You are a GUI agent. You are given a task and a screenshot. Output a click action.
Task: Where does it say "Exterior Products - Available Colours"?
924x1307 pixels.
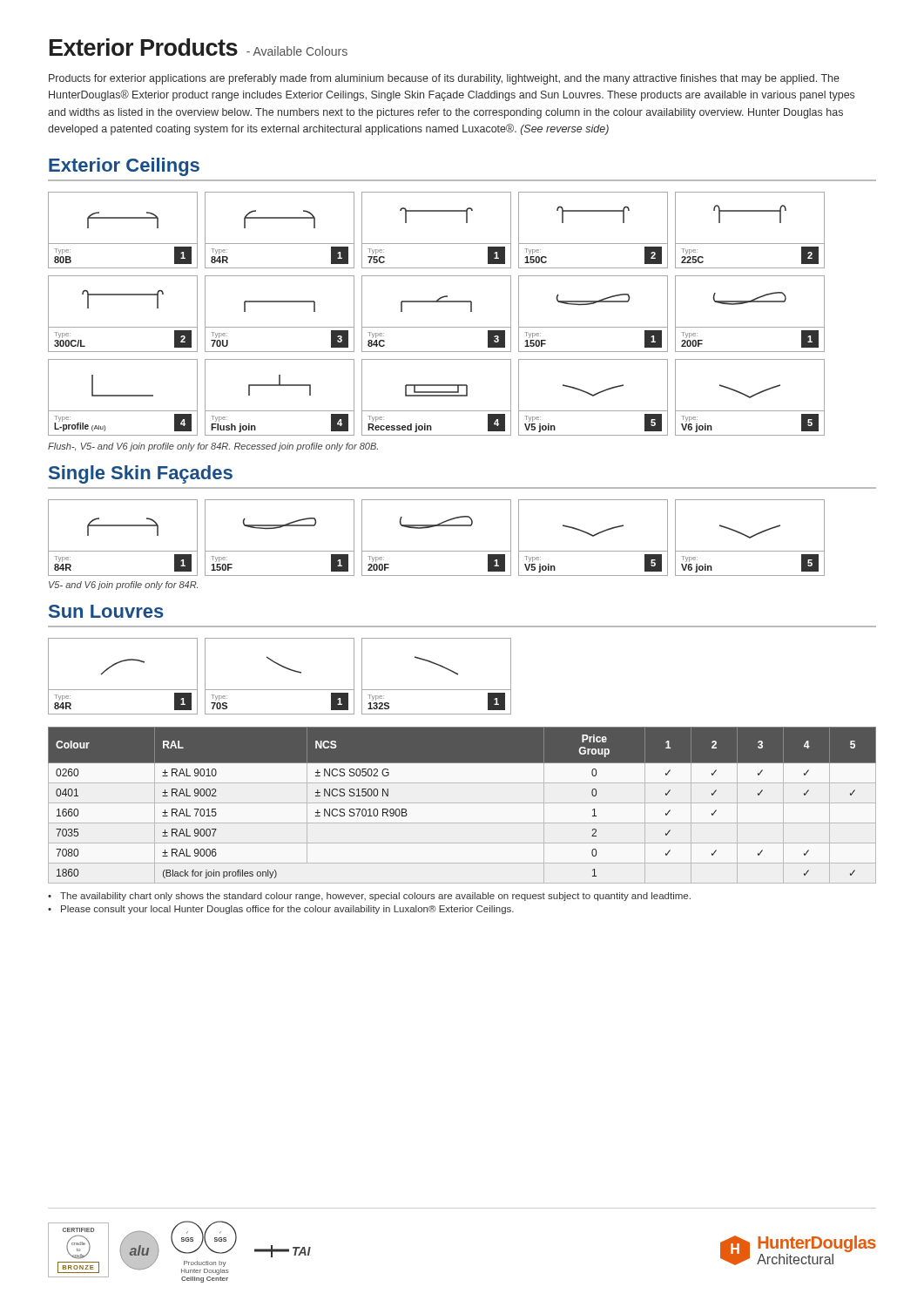[x=198, y=48]
